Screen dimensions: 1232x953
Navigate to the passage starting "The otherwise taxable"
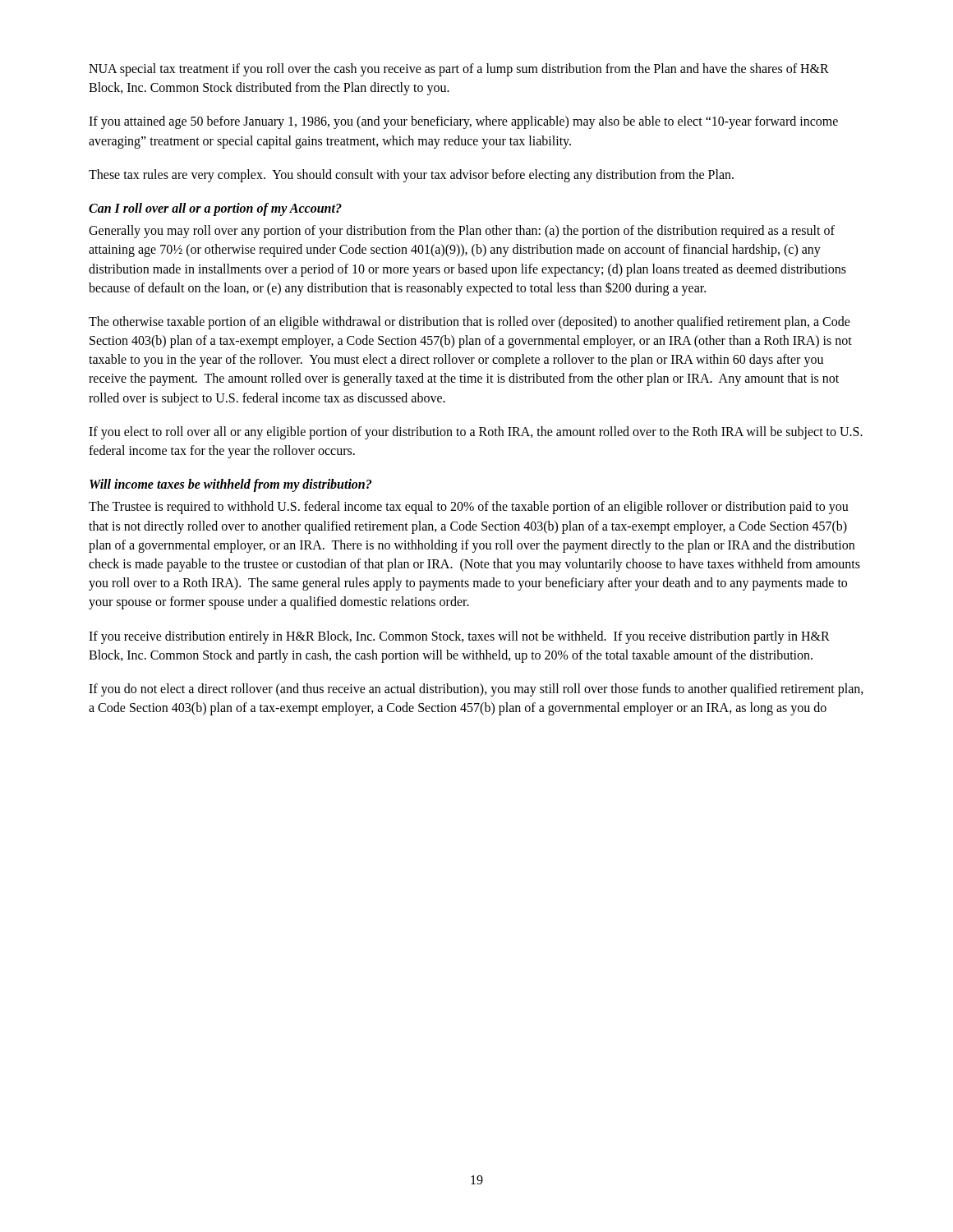coord(470,359)
